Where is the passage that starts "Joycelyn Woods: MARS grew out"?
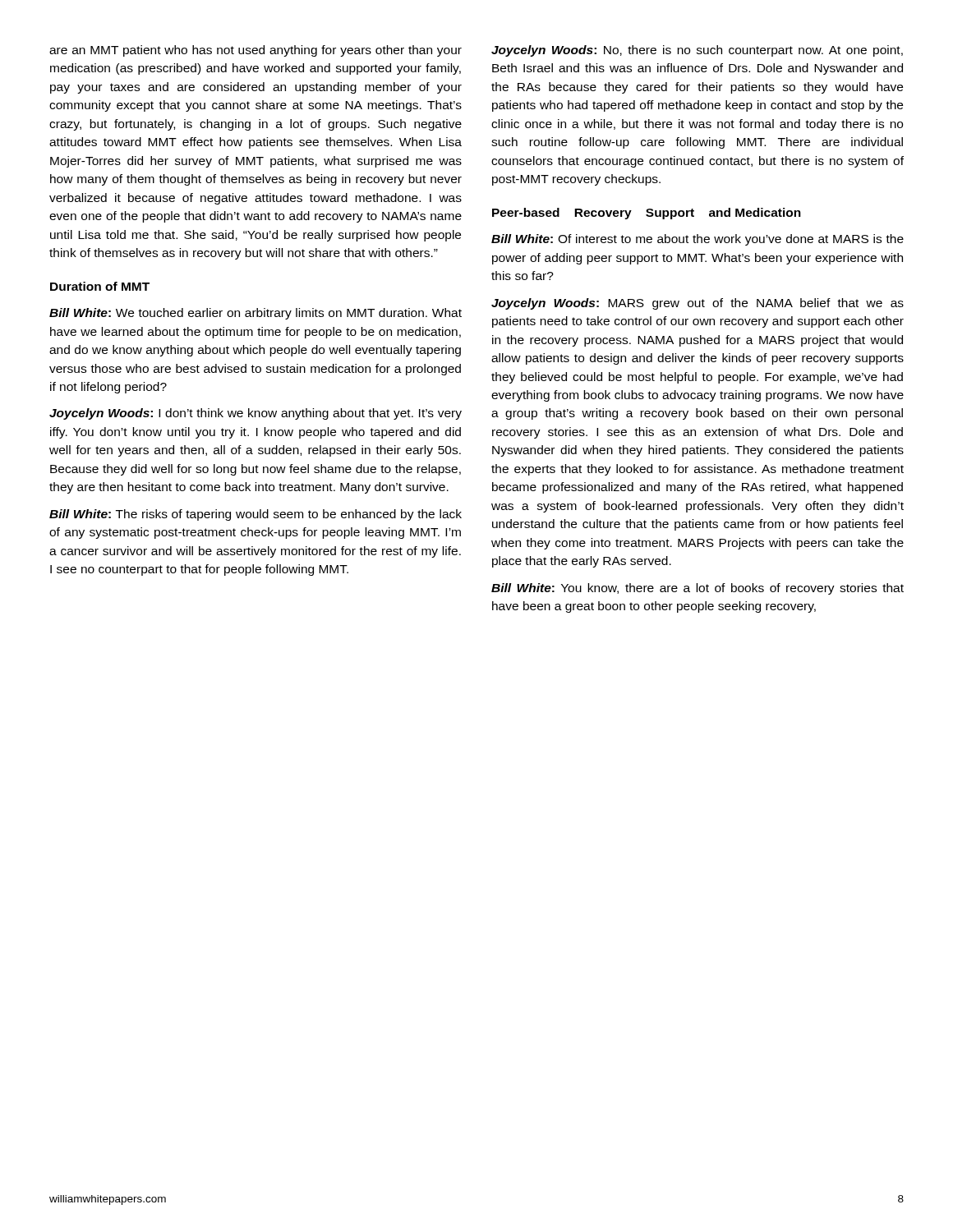Screen dimensions: 1232x953 coord(698,432)
